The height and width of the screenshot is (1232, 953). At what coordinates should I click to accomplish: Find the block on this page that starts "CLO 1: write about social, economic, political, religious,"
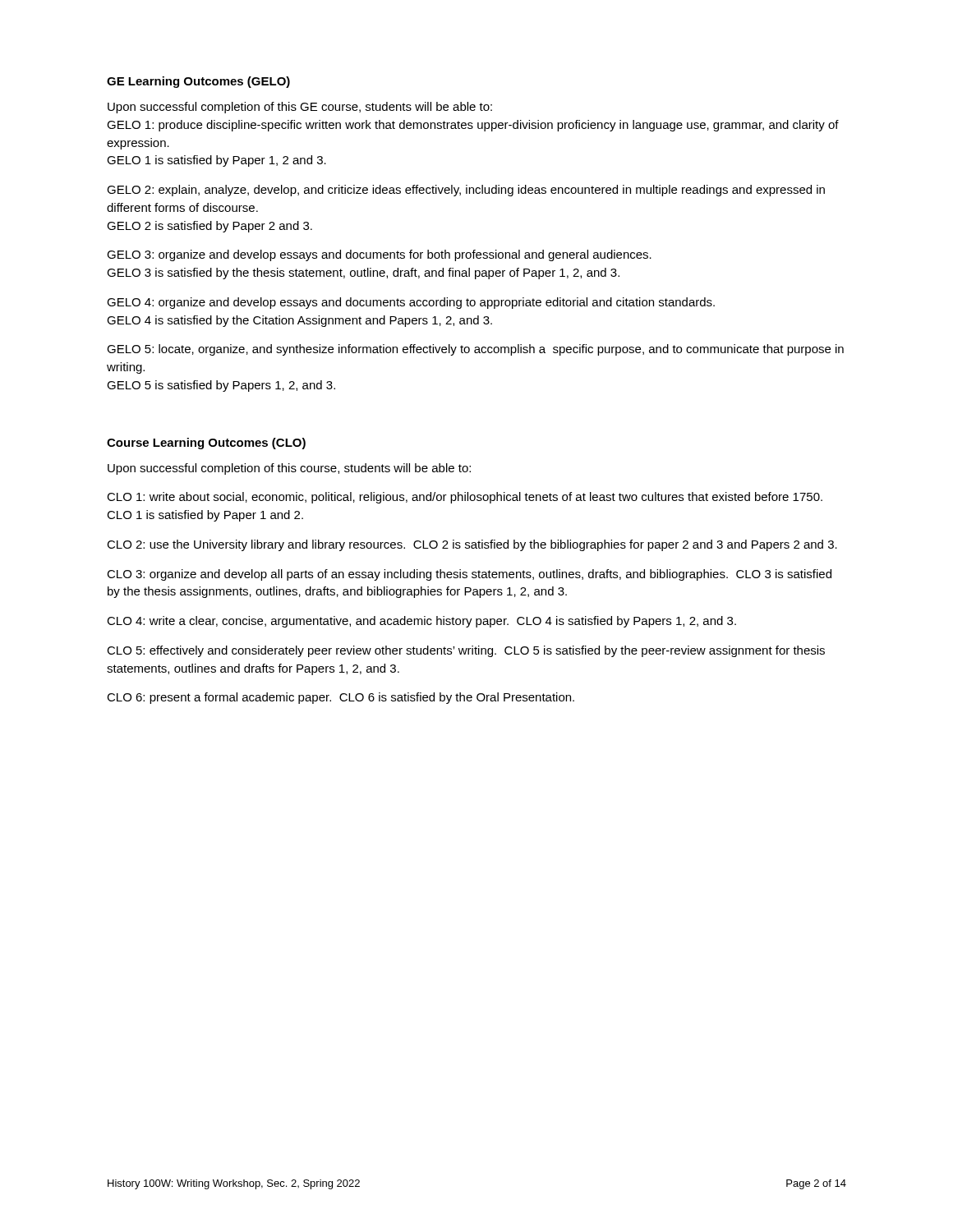click(467, 506)
